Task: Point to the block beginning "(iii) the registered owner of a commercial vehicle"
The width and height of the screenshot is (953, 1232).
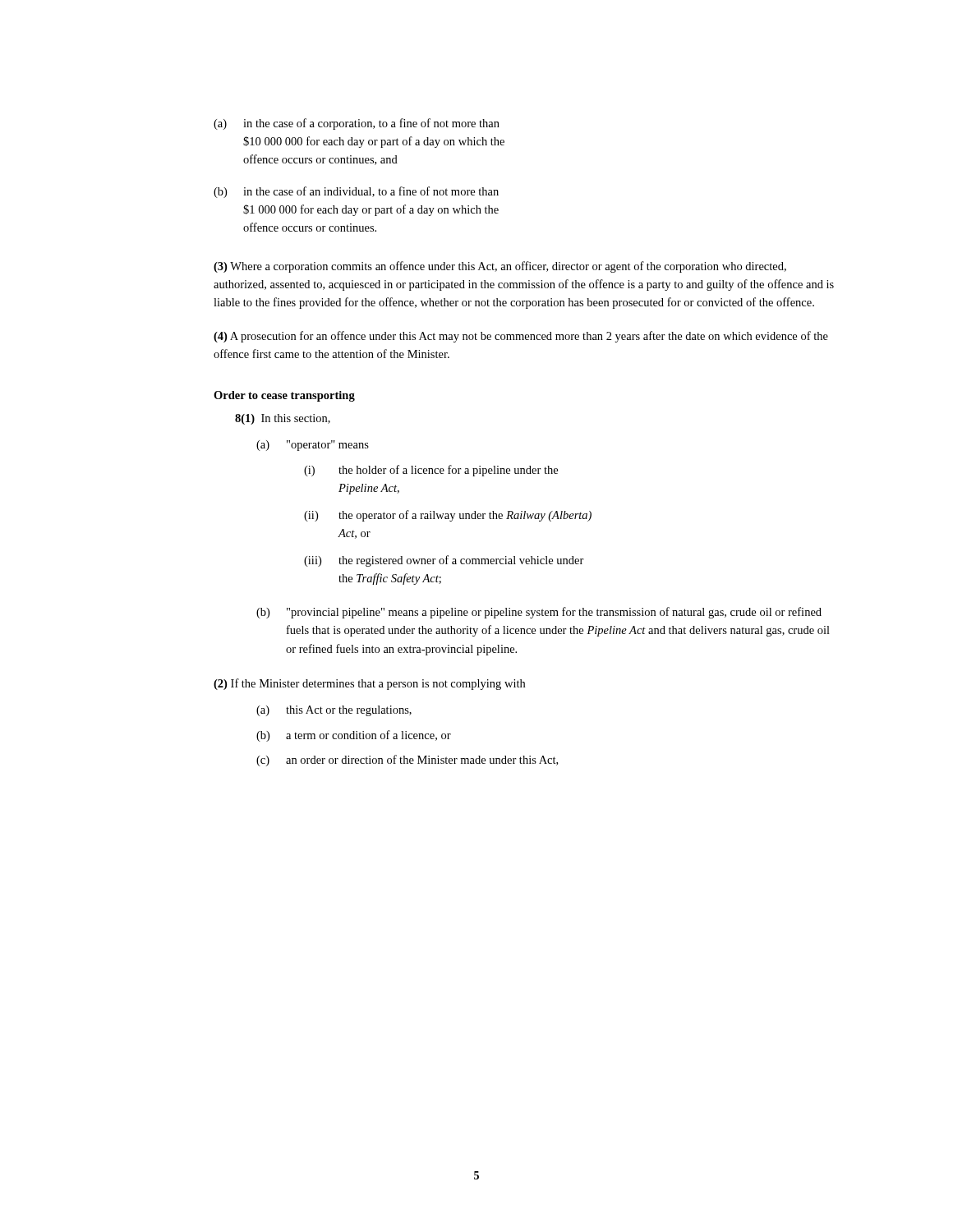Action: pos(444,569)
